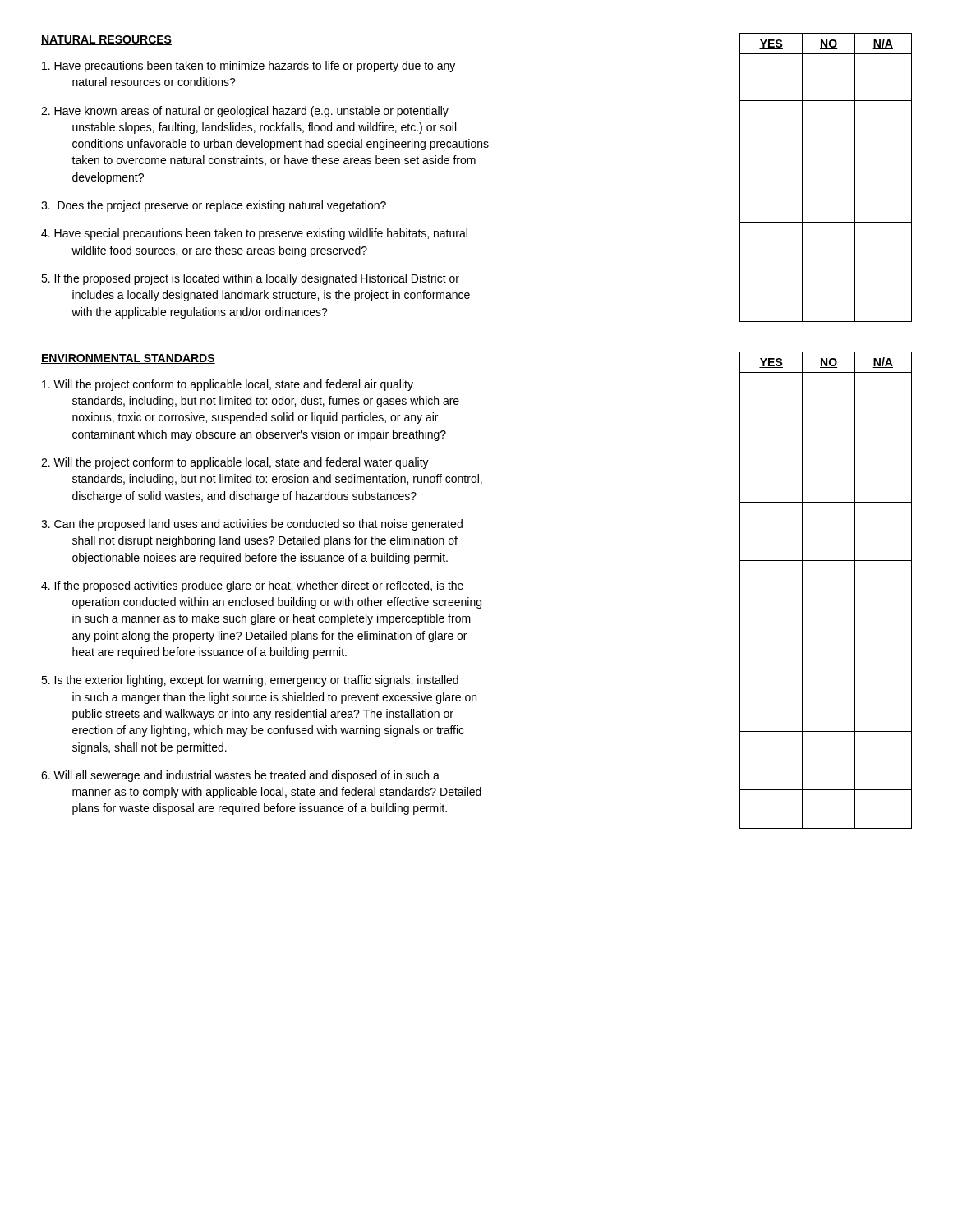
Task: Select the list item with the text "Have precautions been taken"
Action: (248, 74)
